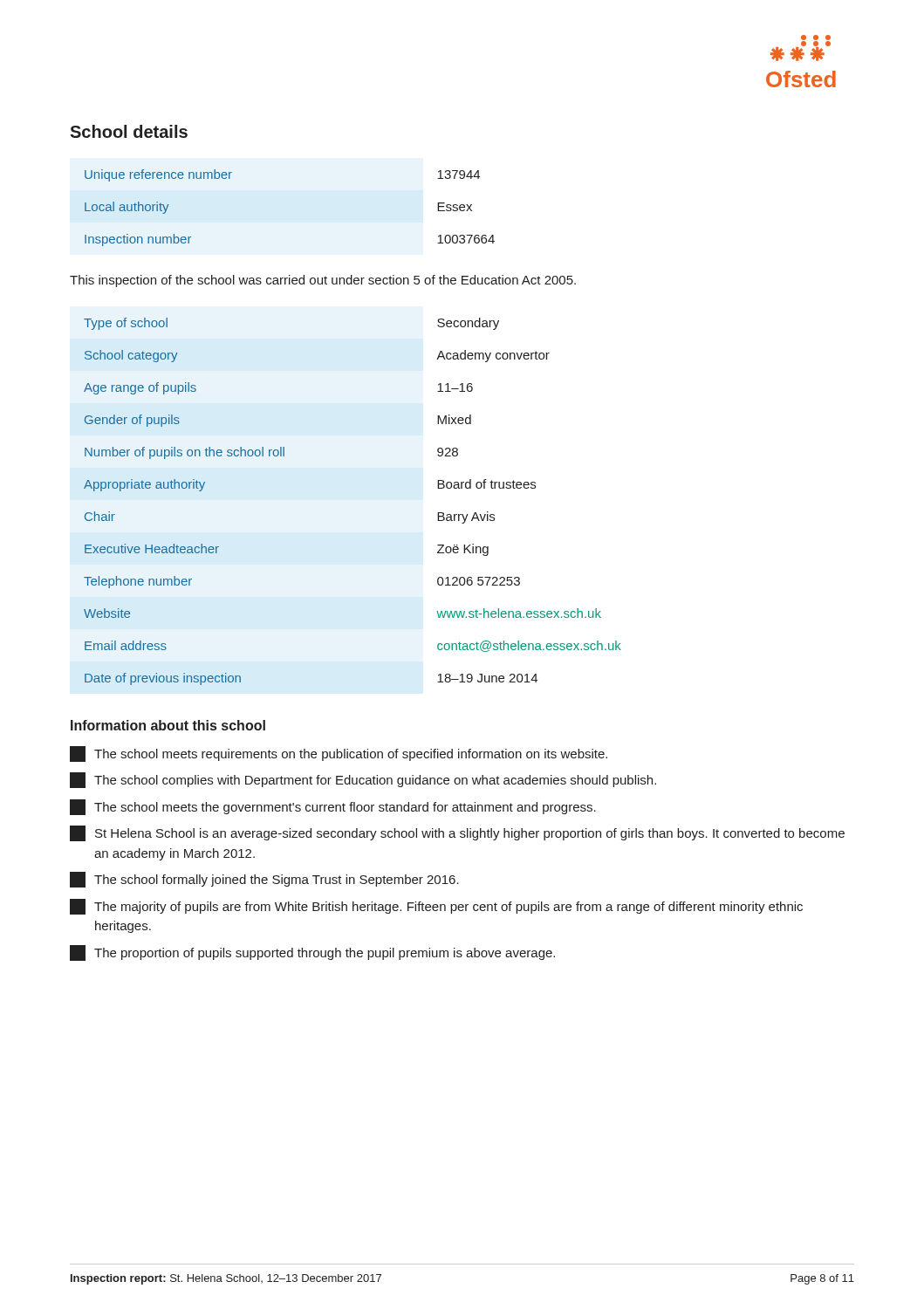Select the logo
The width and height of the screenshot is (924, 1309).
811,67
